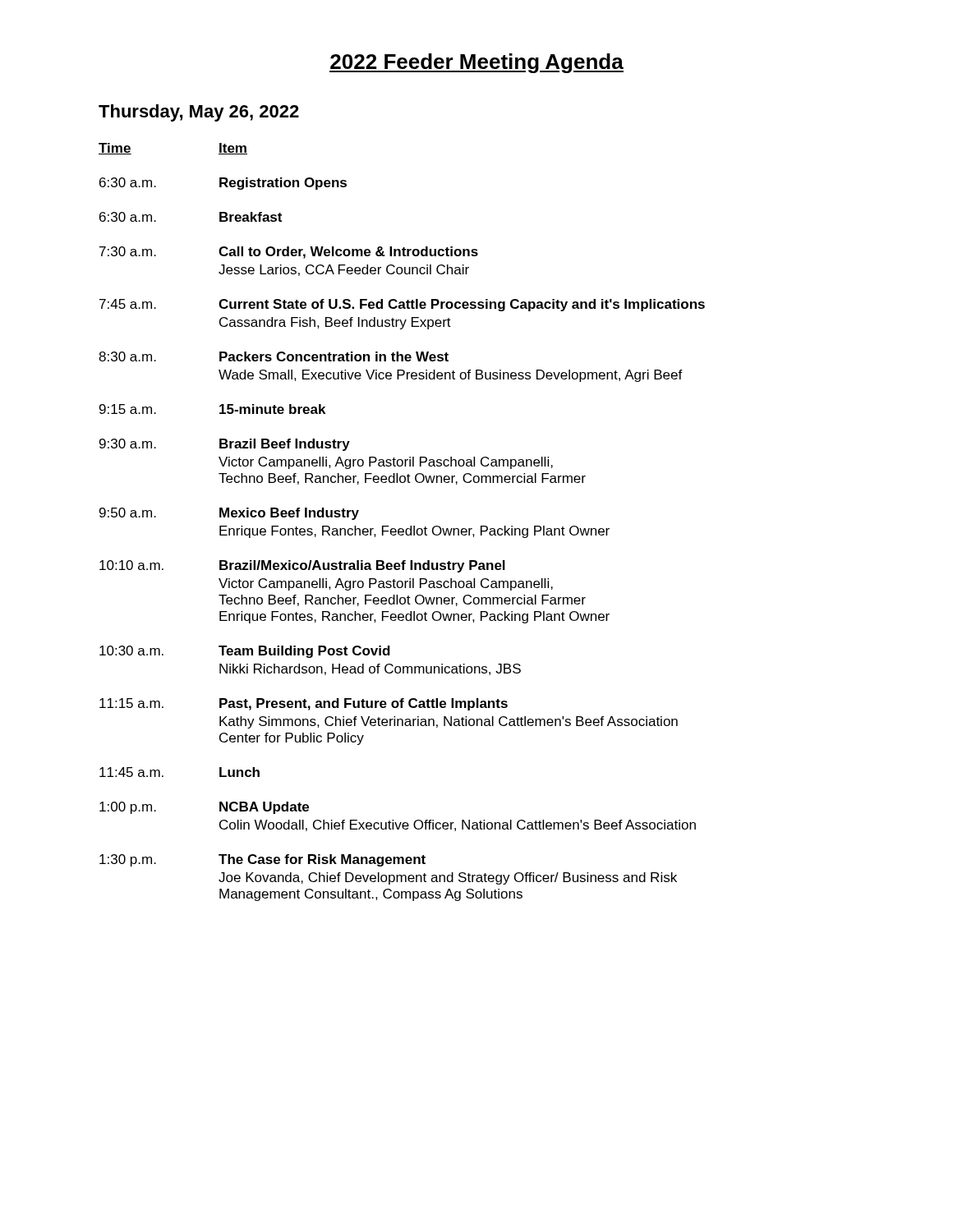The width and height of the screenshot is (953, 1232).
Task: Navigate to the region starting "Thursday, May 26, 2022"
Action: pos(199,111)
